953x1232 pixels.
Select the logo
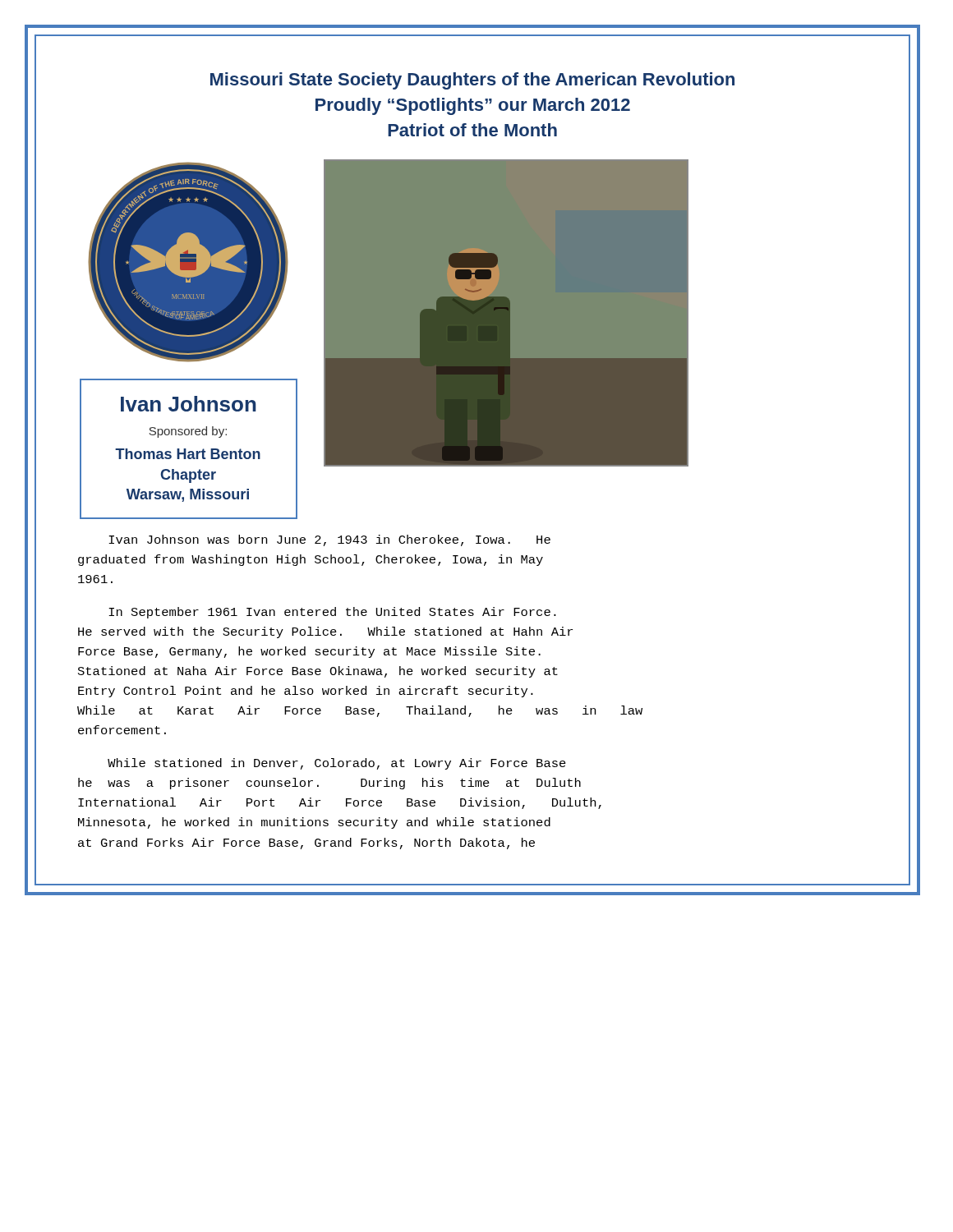pyautogui.click(x=188, y=264)
